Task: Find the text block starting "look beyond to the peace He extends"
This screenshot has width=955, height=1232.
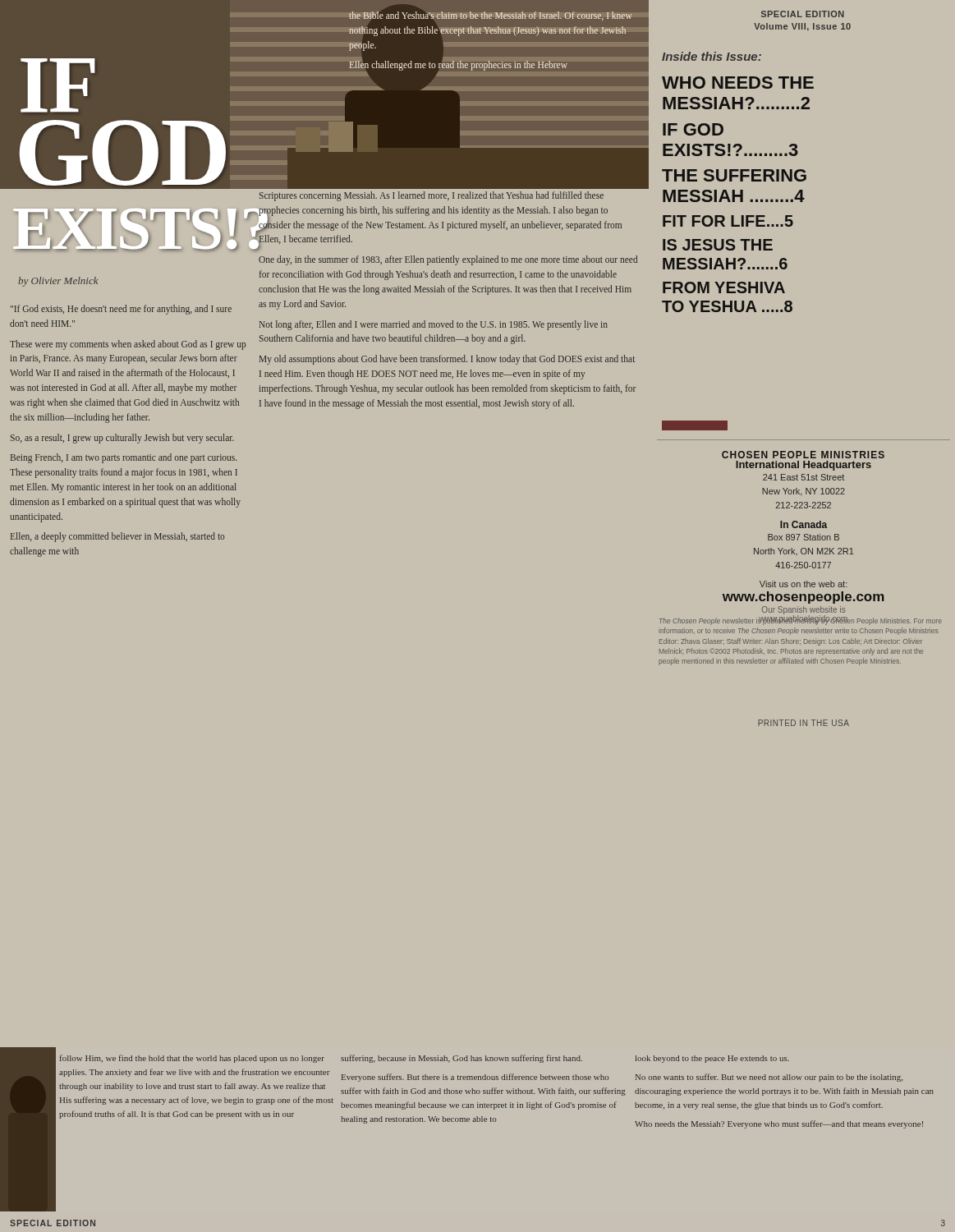Action: click(790, 1091)
